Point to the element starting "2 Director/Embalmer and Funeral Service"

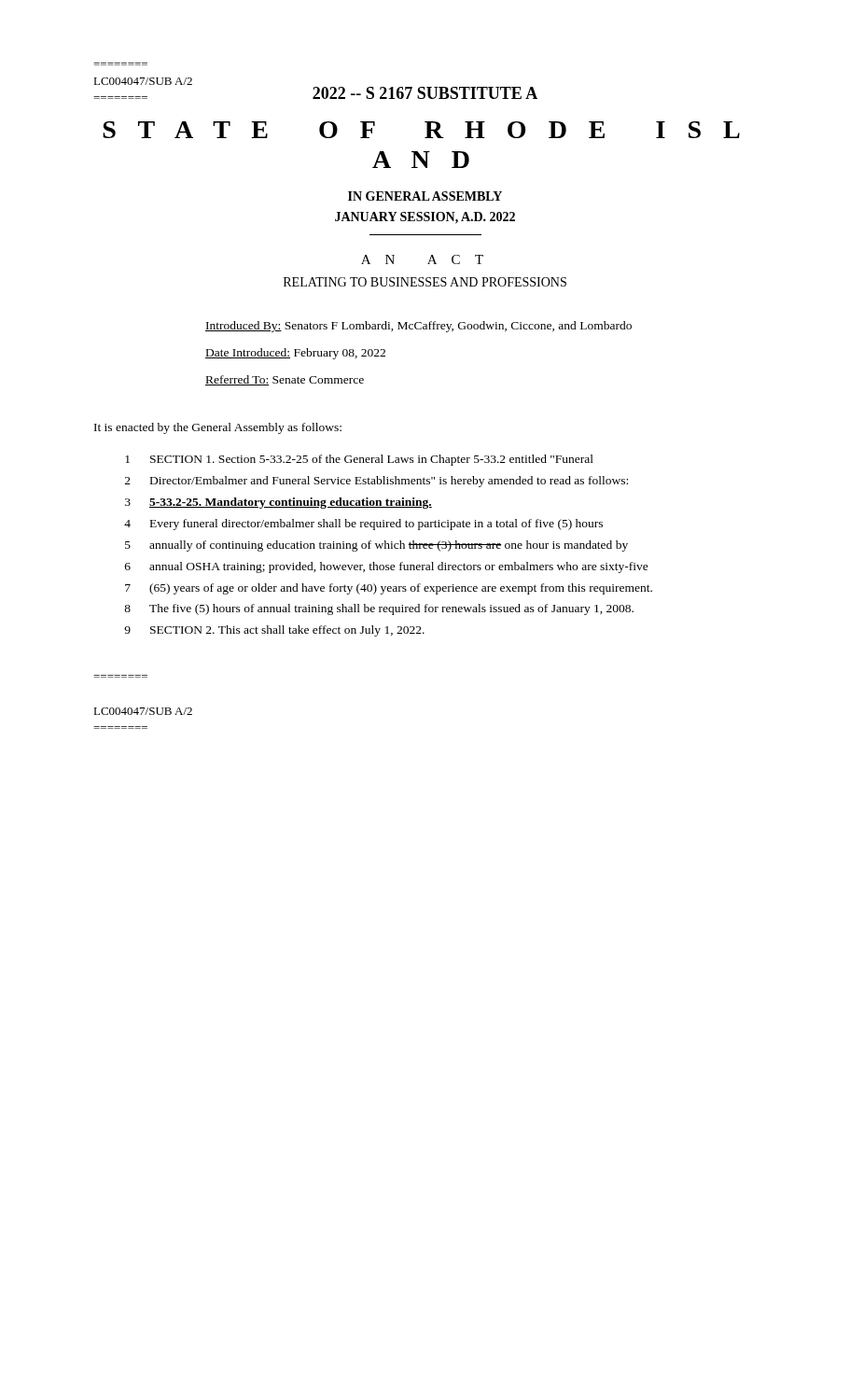pyautogui.click(x=425, y=481)
